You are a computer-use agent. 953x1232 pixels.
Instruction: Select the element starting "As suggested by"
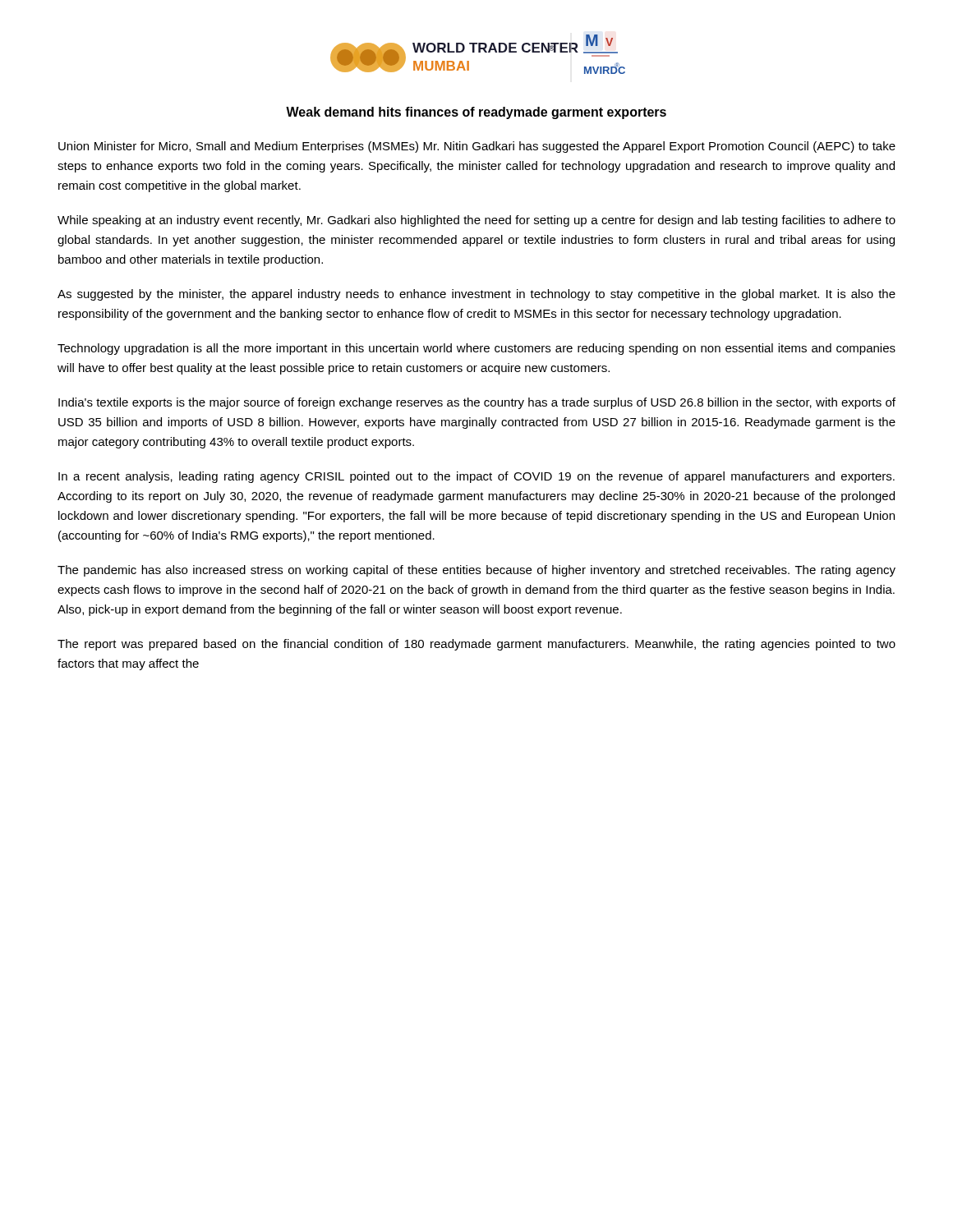476,304
